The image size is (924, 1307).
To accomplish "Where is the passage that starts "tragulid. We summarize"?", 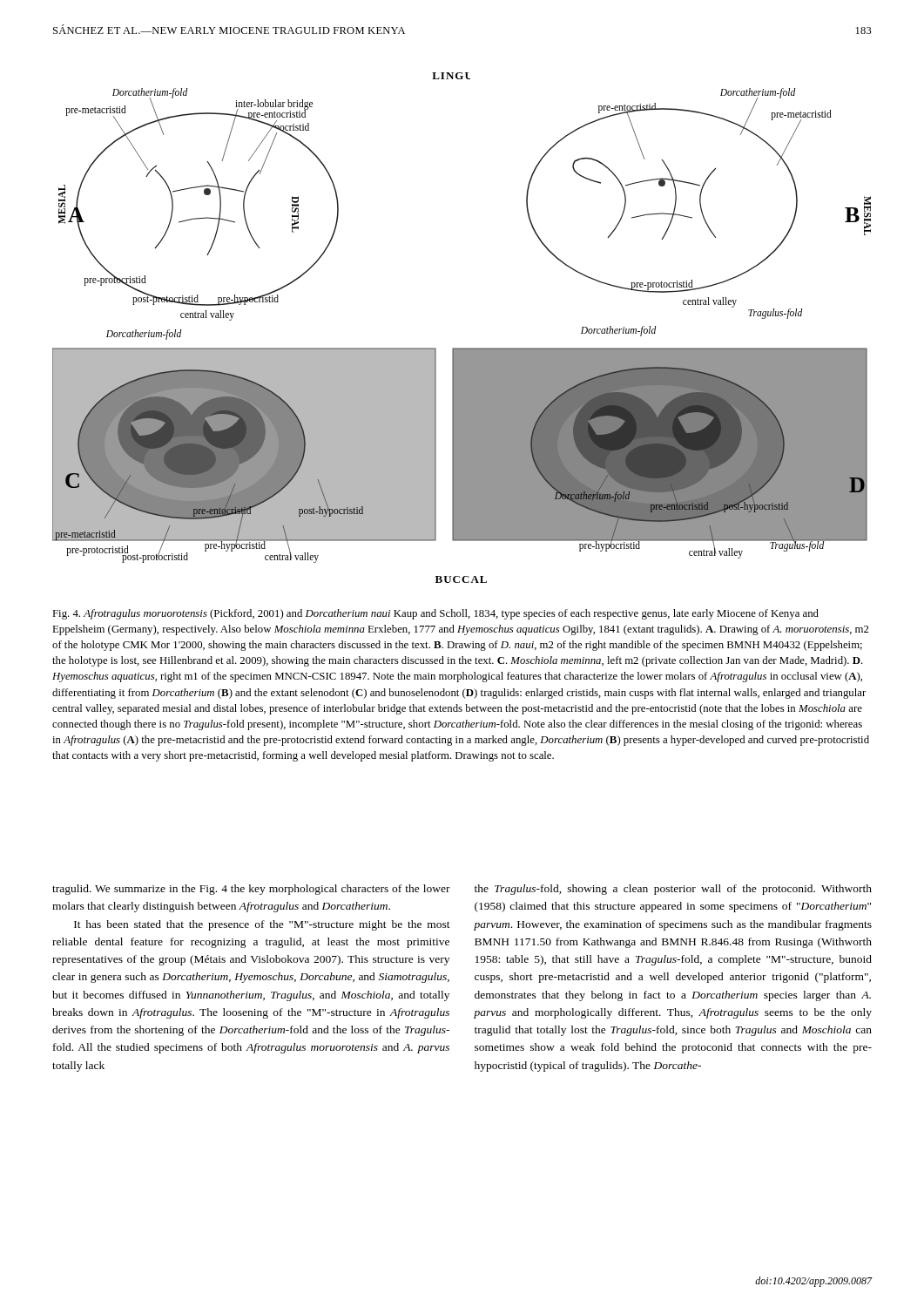I will pos(251,977).
